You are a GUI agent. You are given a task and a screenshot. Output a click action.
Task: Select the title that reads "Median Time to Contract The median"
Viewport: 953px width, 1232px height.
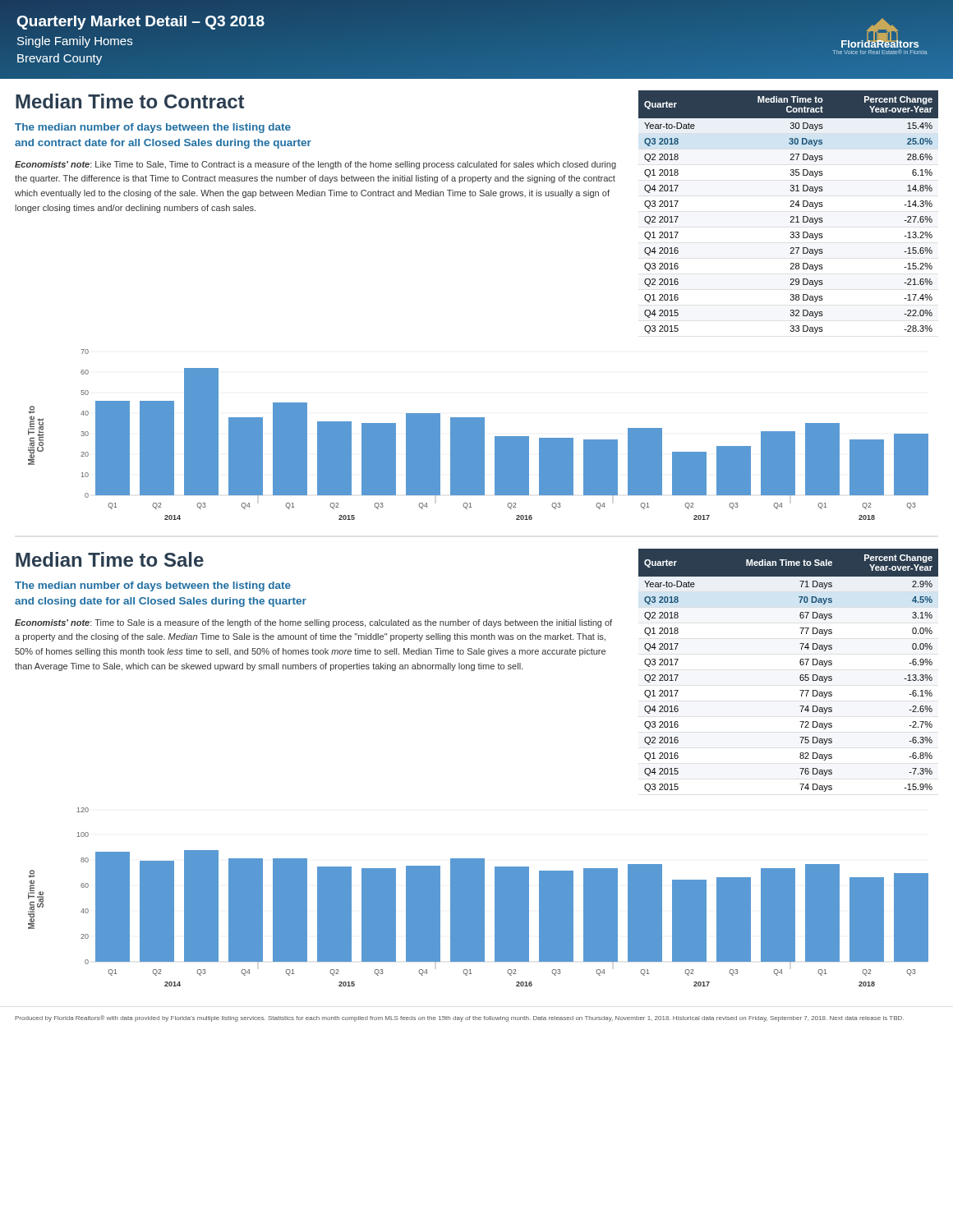click(316, 153)
